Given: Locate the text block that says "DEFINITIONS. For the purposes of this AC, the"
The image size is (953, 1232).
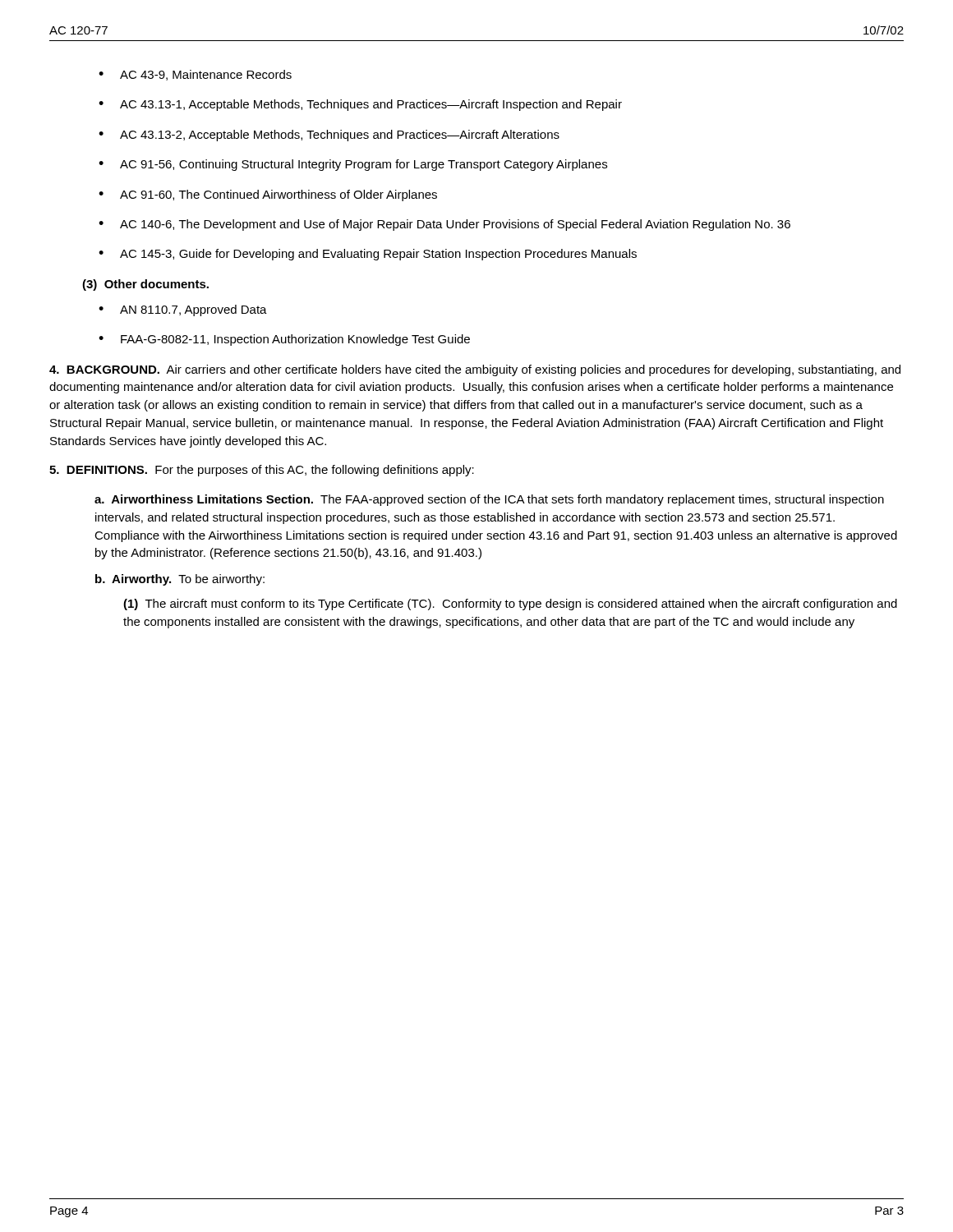Looking at the screenshot, I should (x=262, y=470).
